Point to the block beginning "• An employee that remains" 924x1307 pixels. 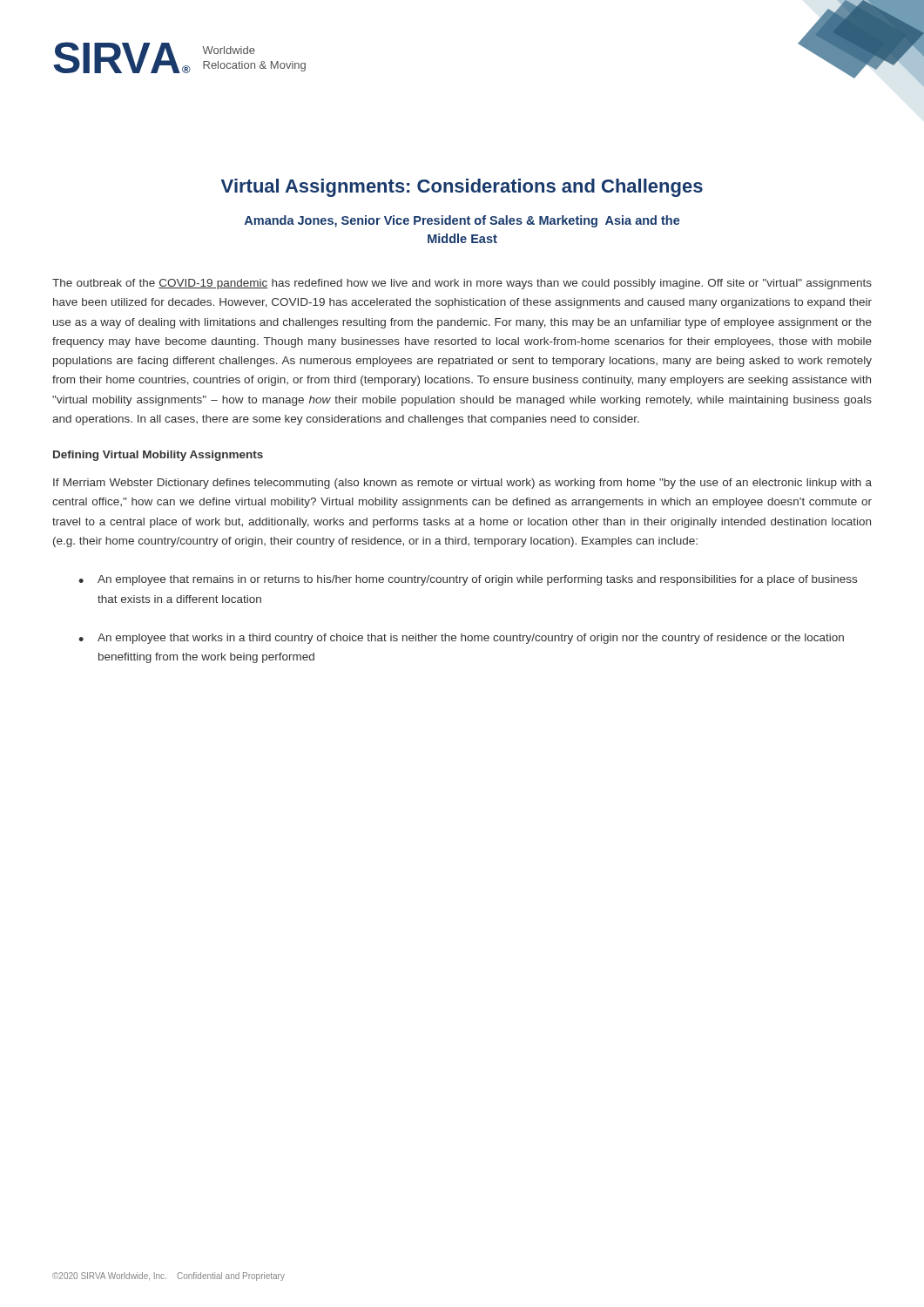click(x=475, y=590)
